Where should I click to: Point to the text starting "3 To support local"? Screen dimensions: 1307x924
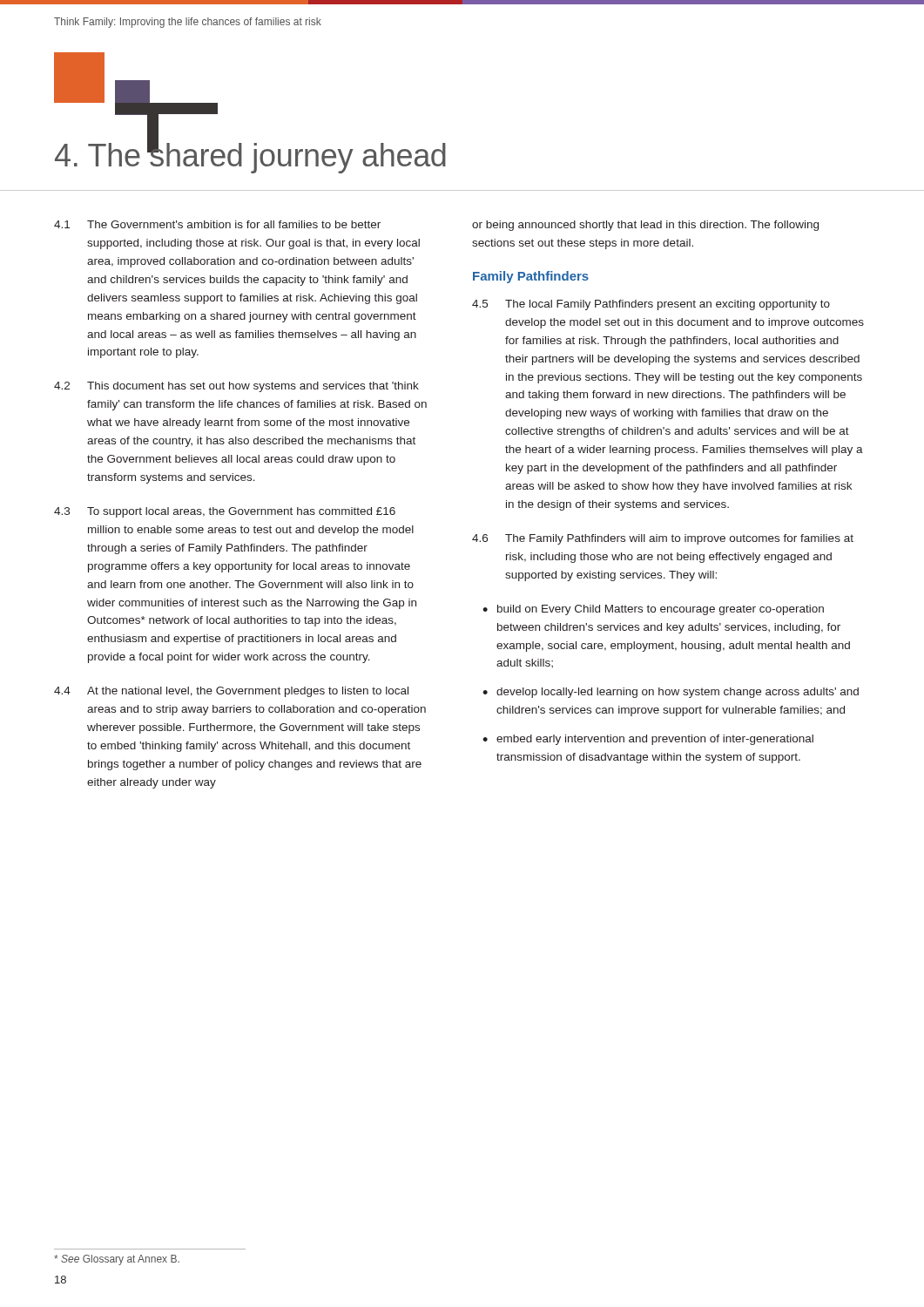[241, 585]
